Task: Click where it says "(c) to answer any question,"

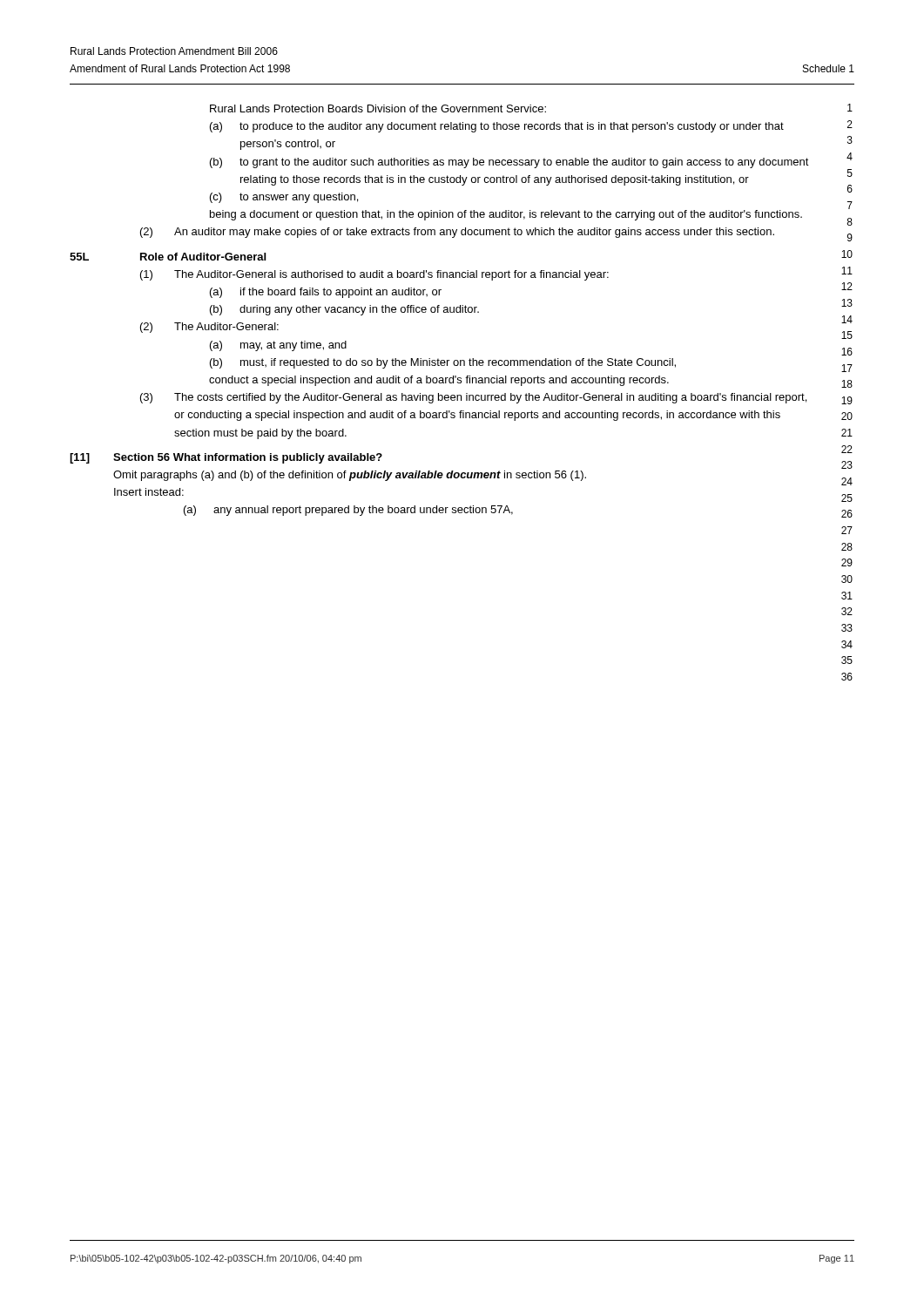Action: [284, 197]
